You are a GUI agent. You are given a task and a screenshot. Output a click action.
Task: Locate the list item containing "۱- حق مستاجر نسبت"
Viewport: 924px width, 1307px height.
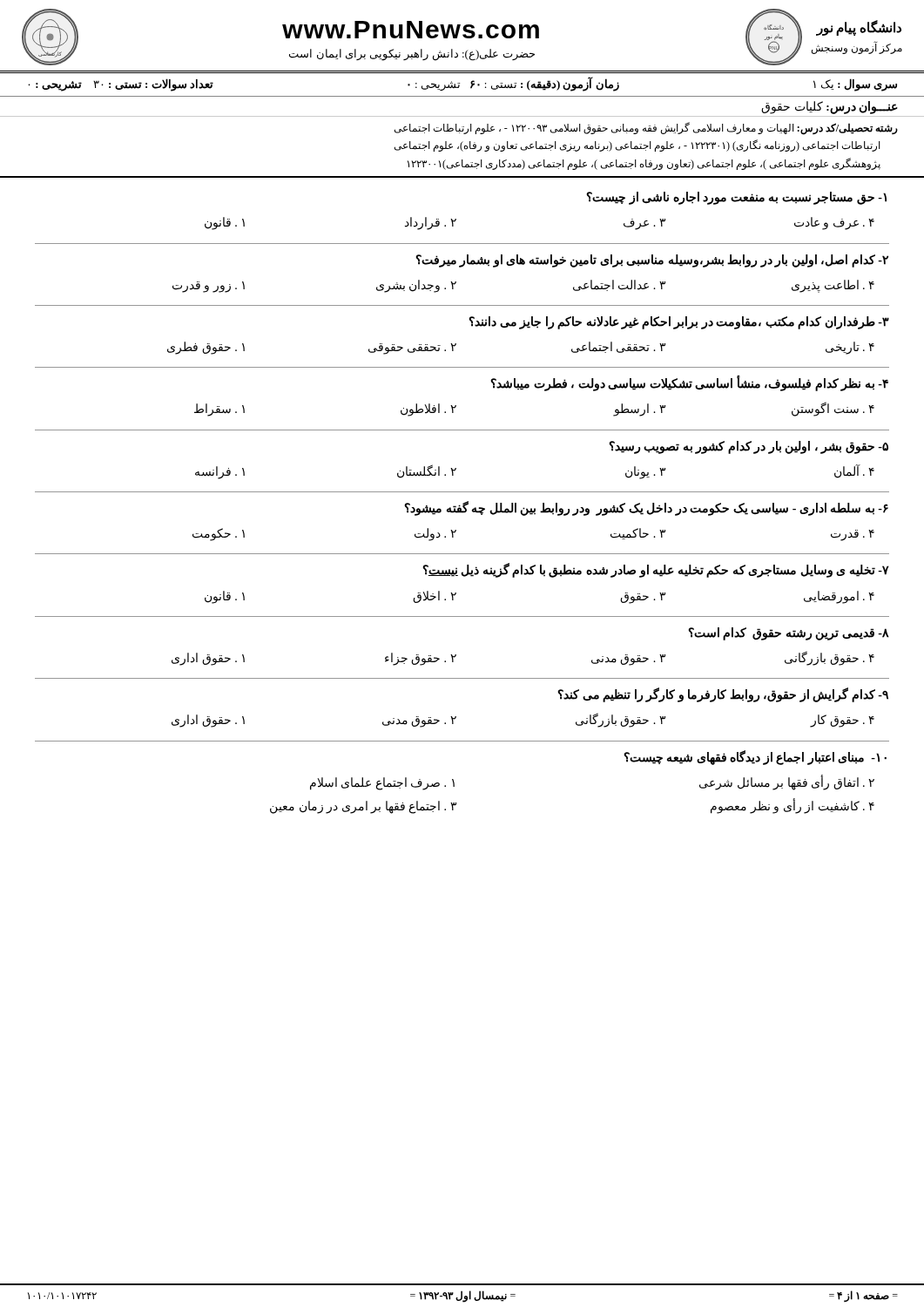click(462, 210)
